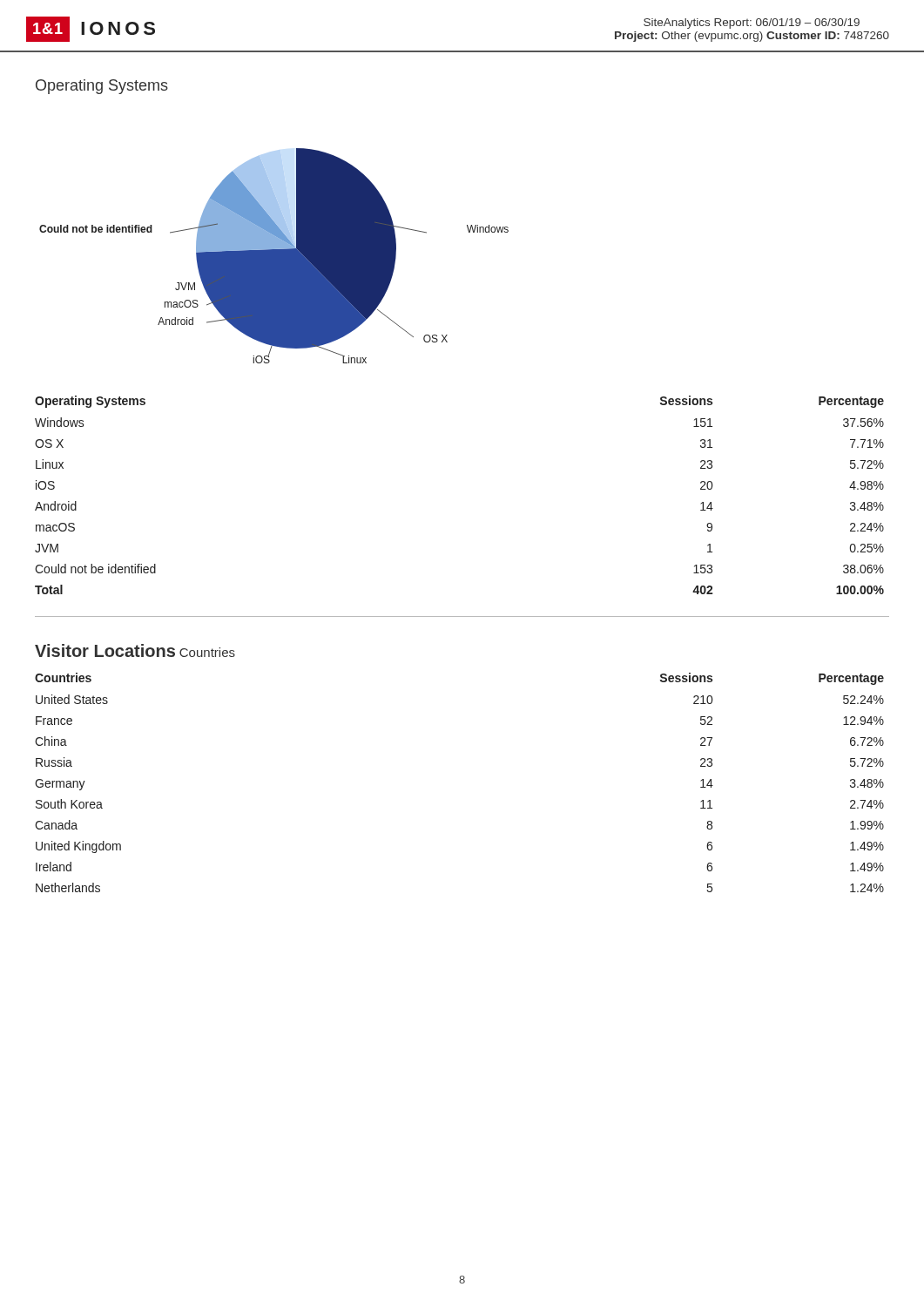This screenshot has width=924, height=1307.
Task: Find the table that mentions "South Korea"
Action: [462, 782]
